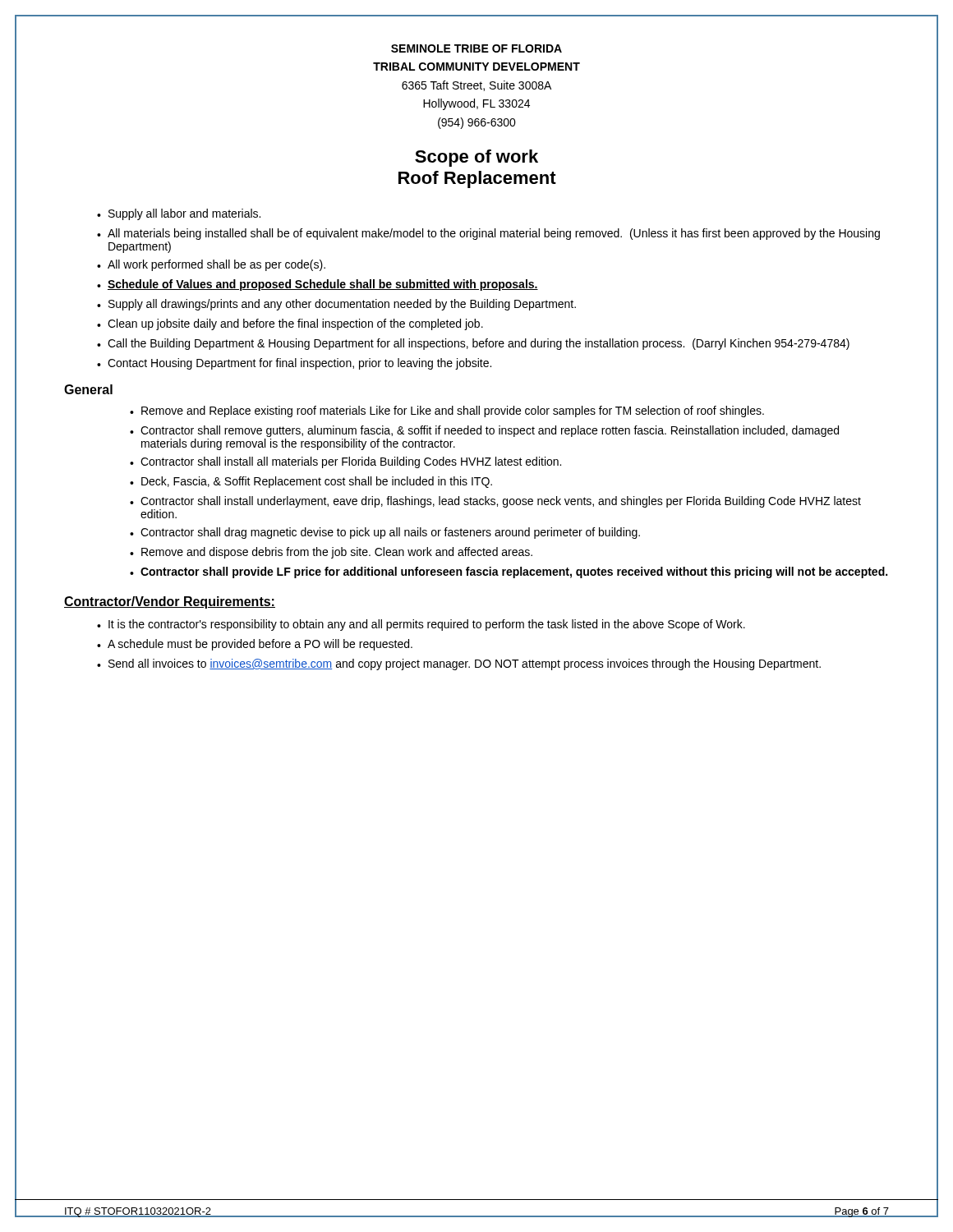953x1232 pixels.
Task: Click on the passage starting "• Clean up jobsite"
Action: [290, 324]
